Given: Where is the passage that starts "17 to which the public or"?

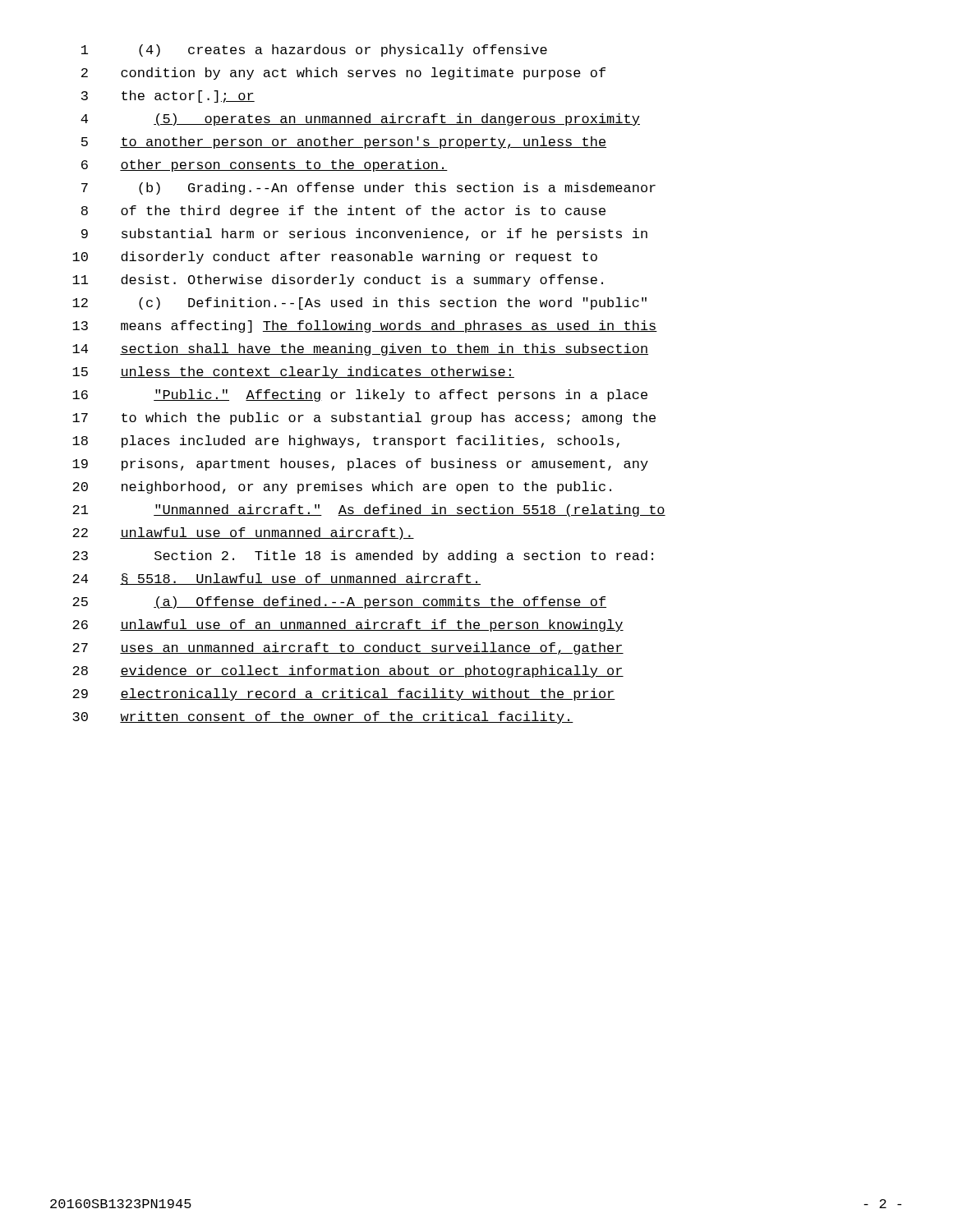Looking at the screenshot, I should click(x=476, y=419).
